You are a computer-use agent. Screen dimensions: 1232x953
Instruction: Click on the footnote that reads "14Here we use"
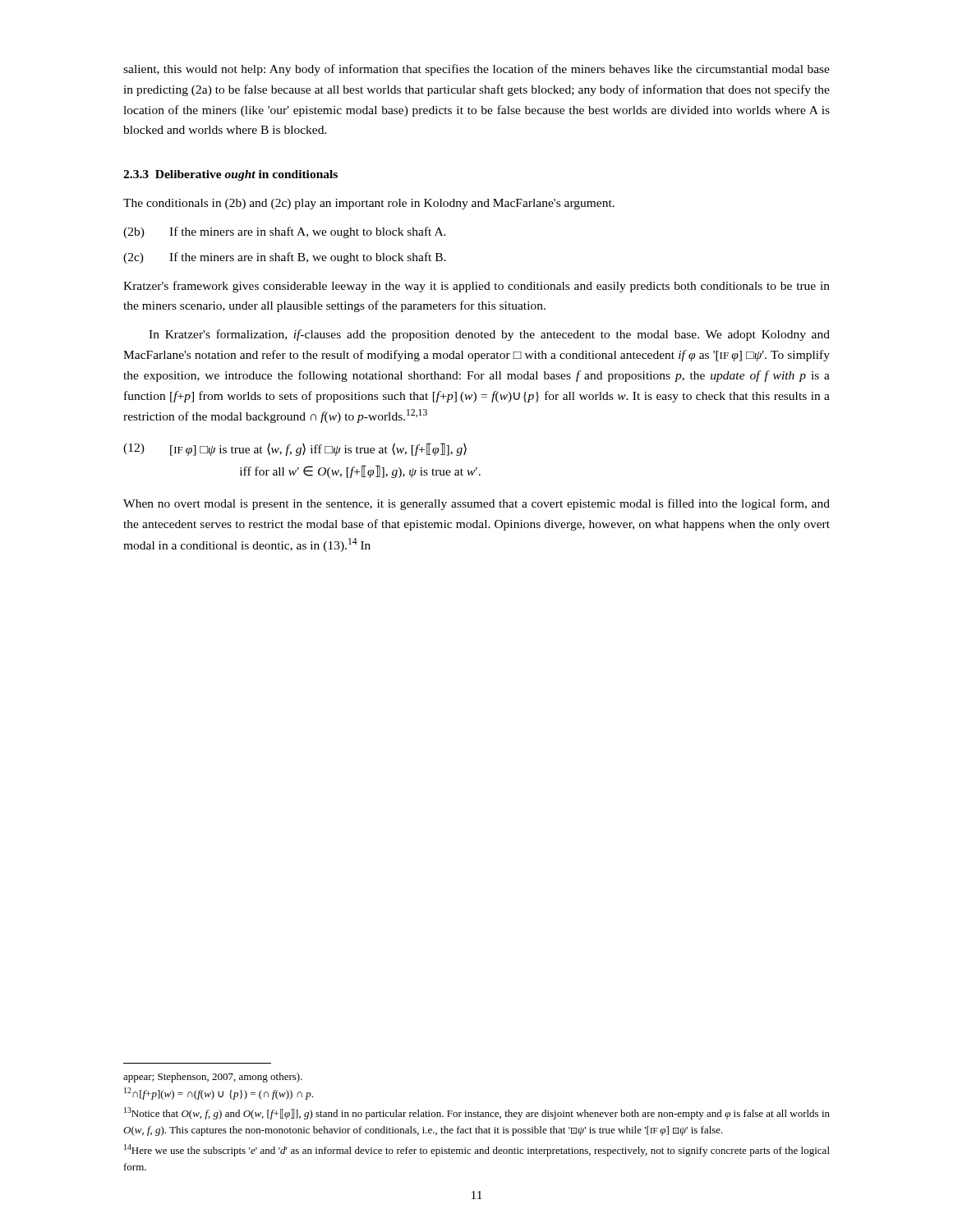pos(476,1157)
